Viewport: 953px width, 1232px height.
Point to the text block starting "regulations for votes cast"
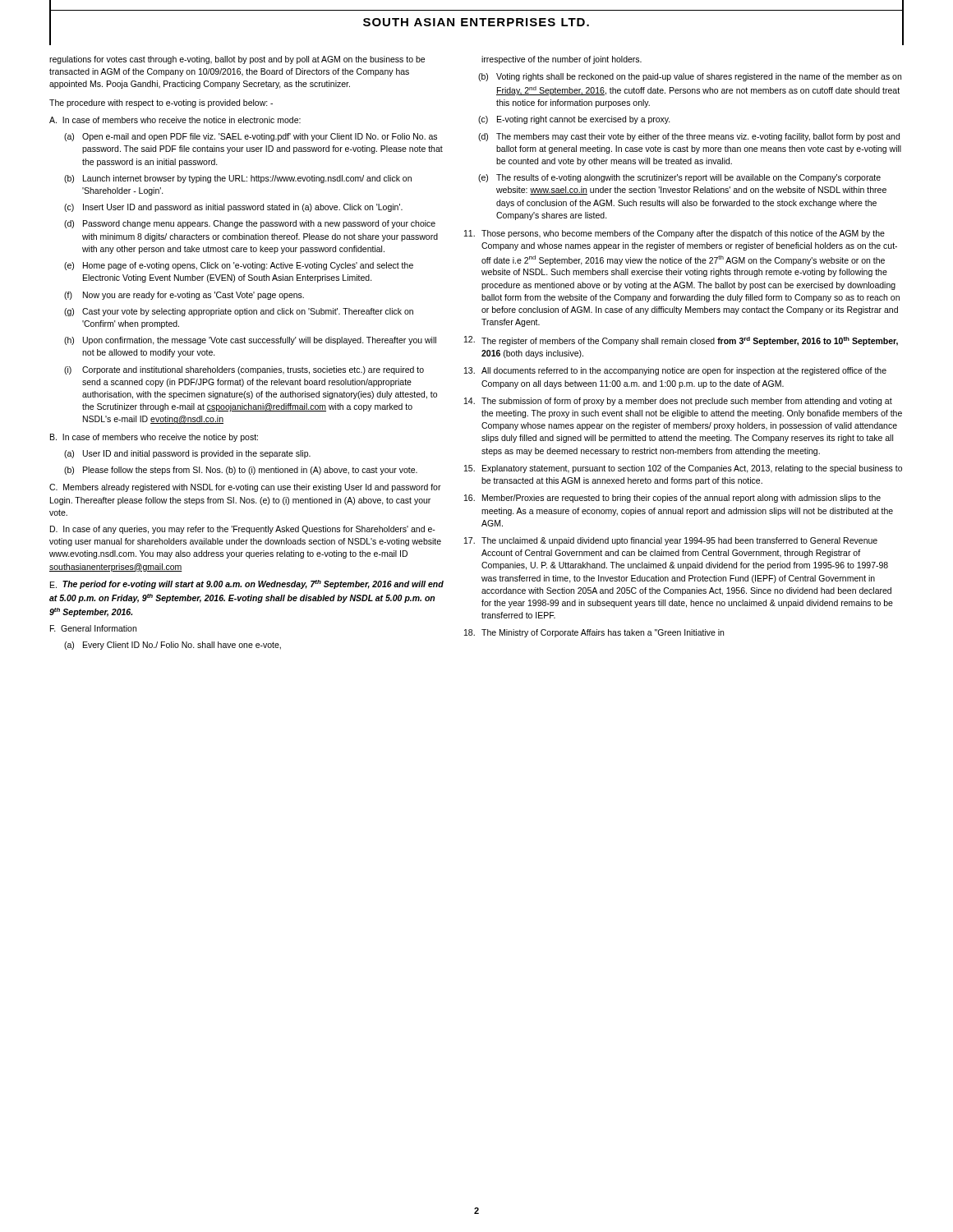pyautogui.click(x=237, y=72)
